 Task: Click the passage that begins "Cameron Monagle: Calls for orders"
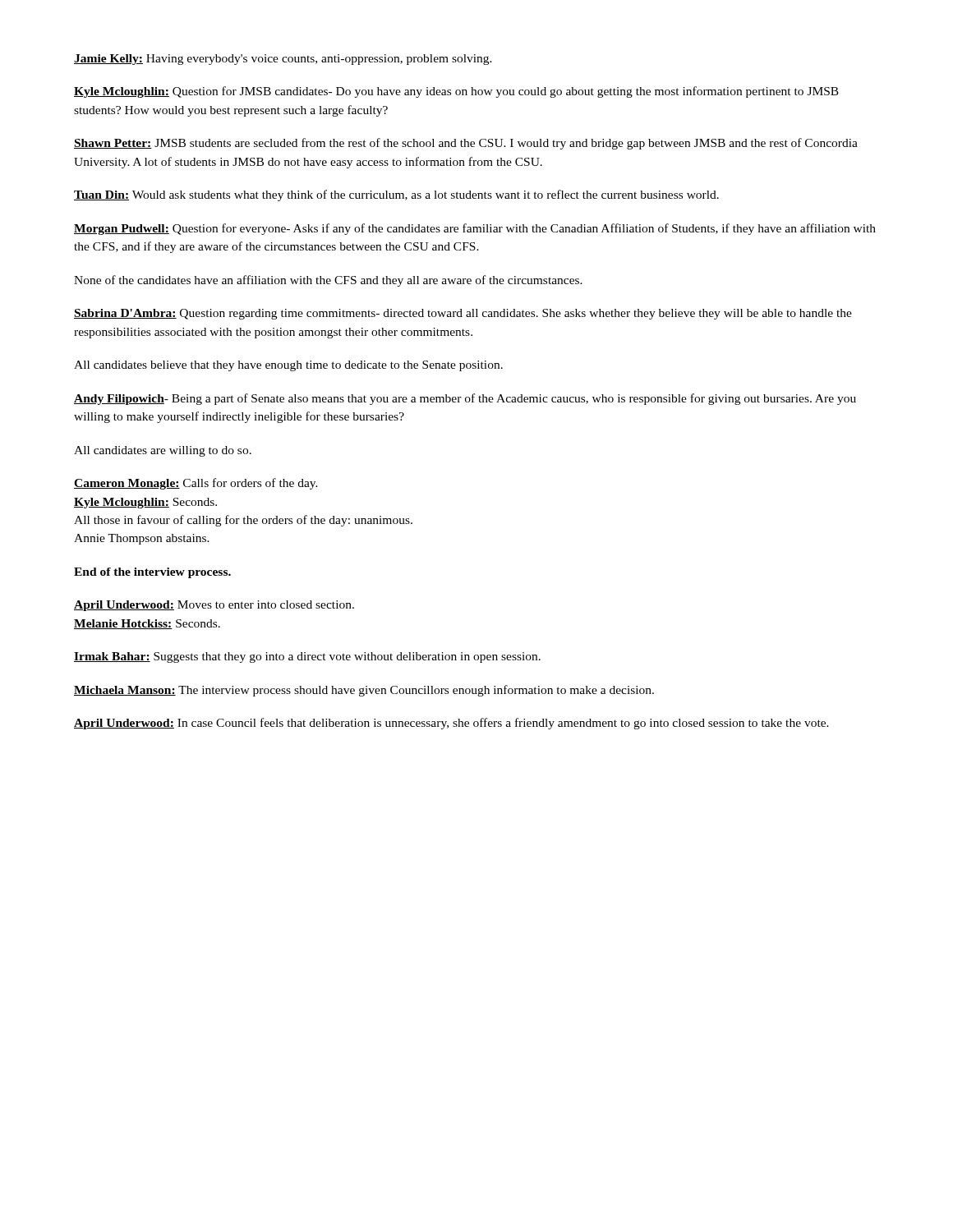[x=244, y=510]
